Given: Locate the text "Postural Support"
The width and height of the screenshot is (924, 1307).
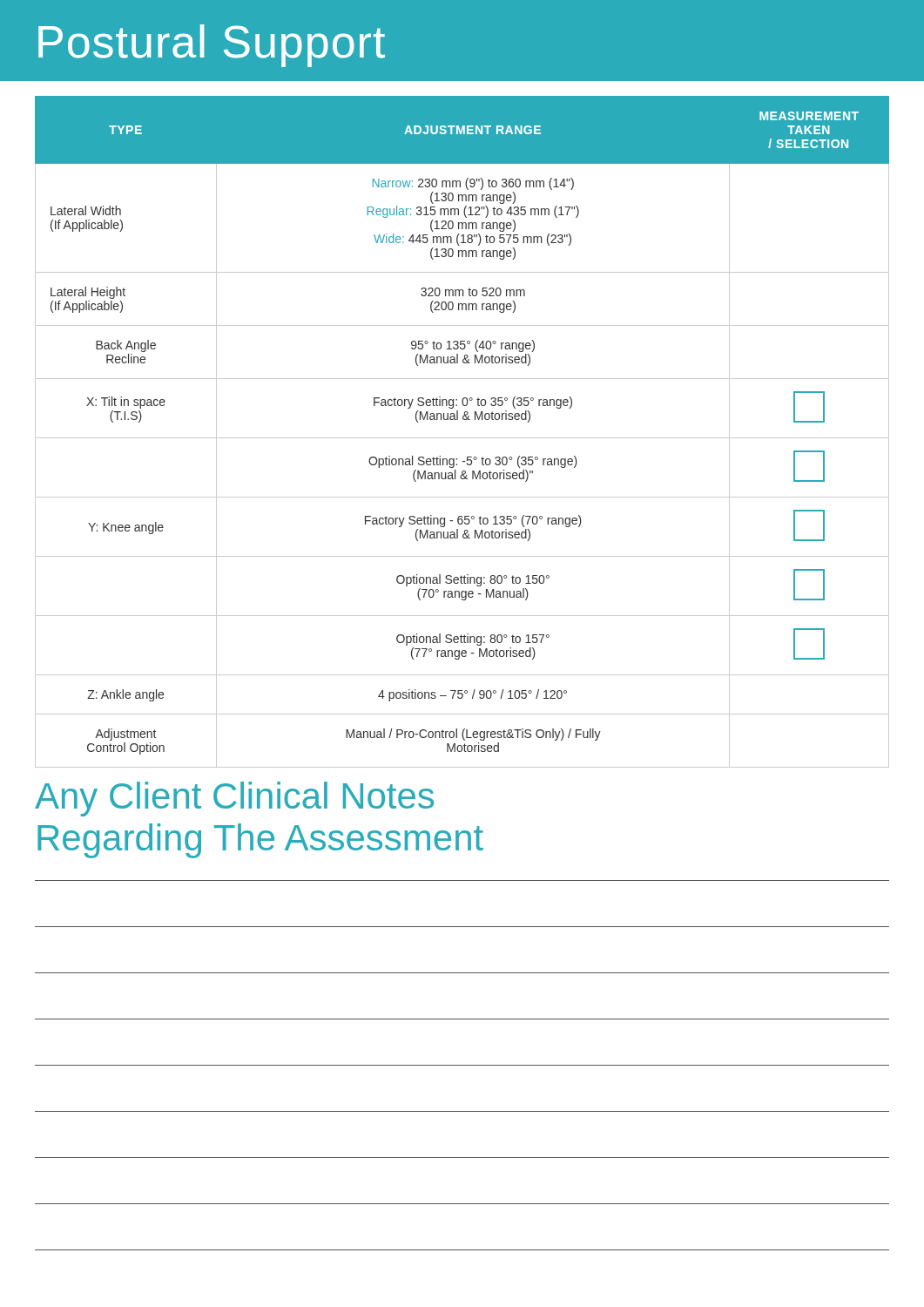Looking at the screenshot, I should pyautogui.click(x=210, y=42).
